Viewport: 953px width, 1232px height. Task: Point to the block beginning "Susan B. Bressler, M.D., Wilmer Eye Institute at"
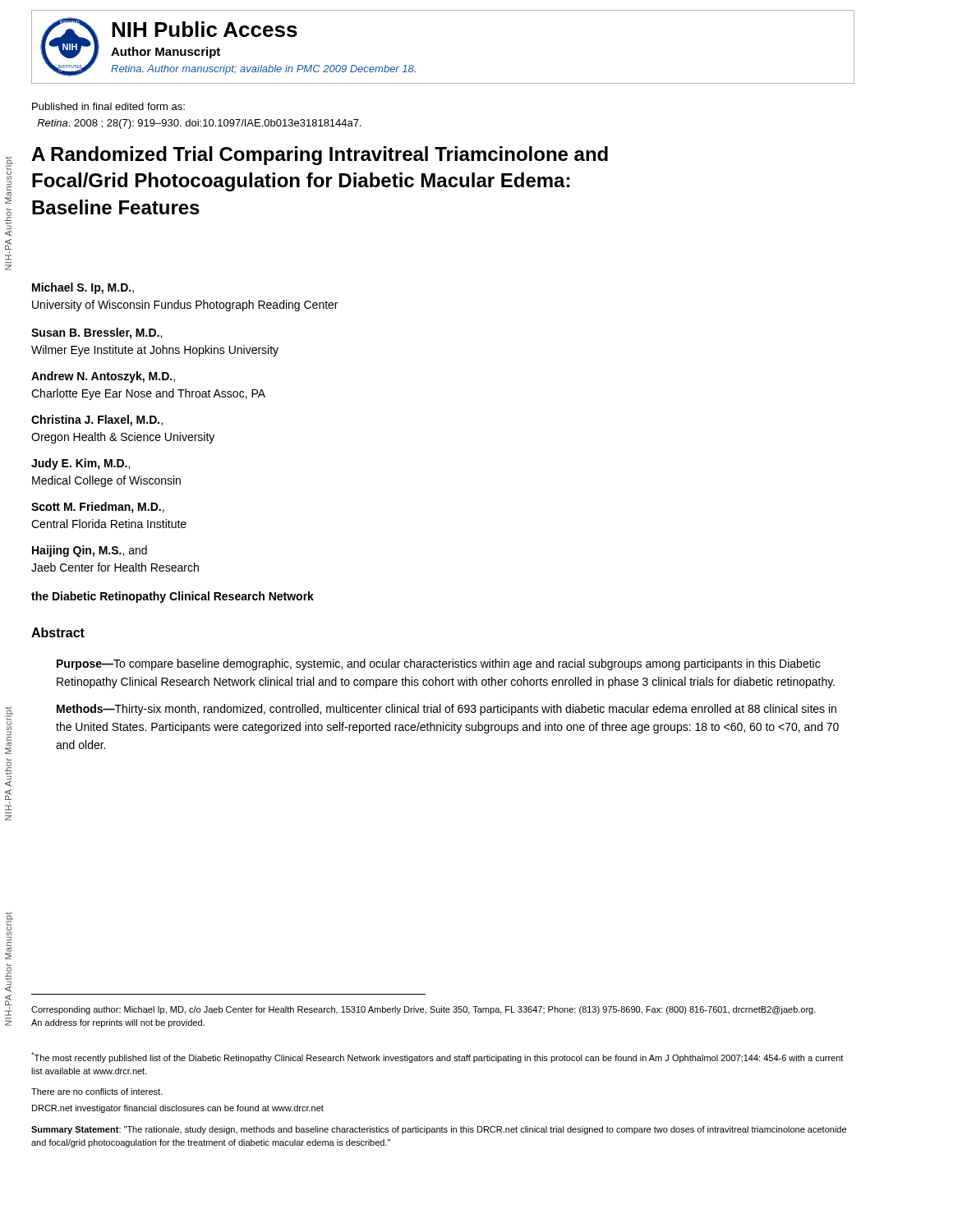[155, 341]
